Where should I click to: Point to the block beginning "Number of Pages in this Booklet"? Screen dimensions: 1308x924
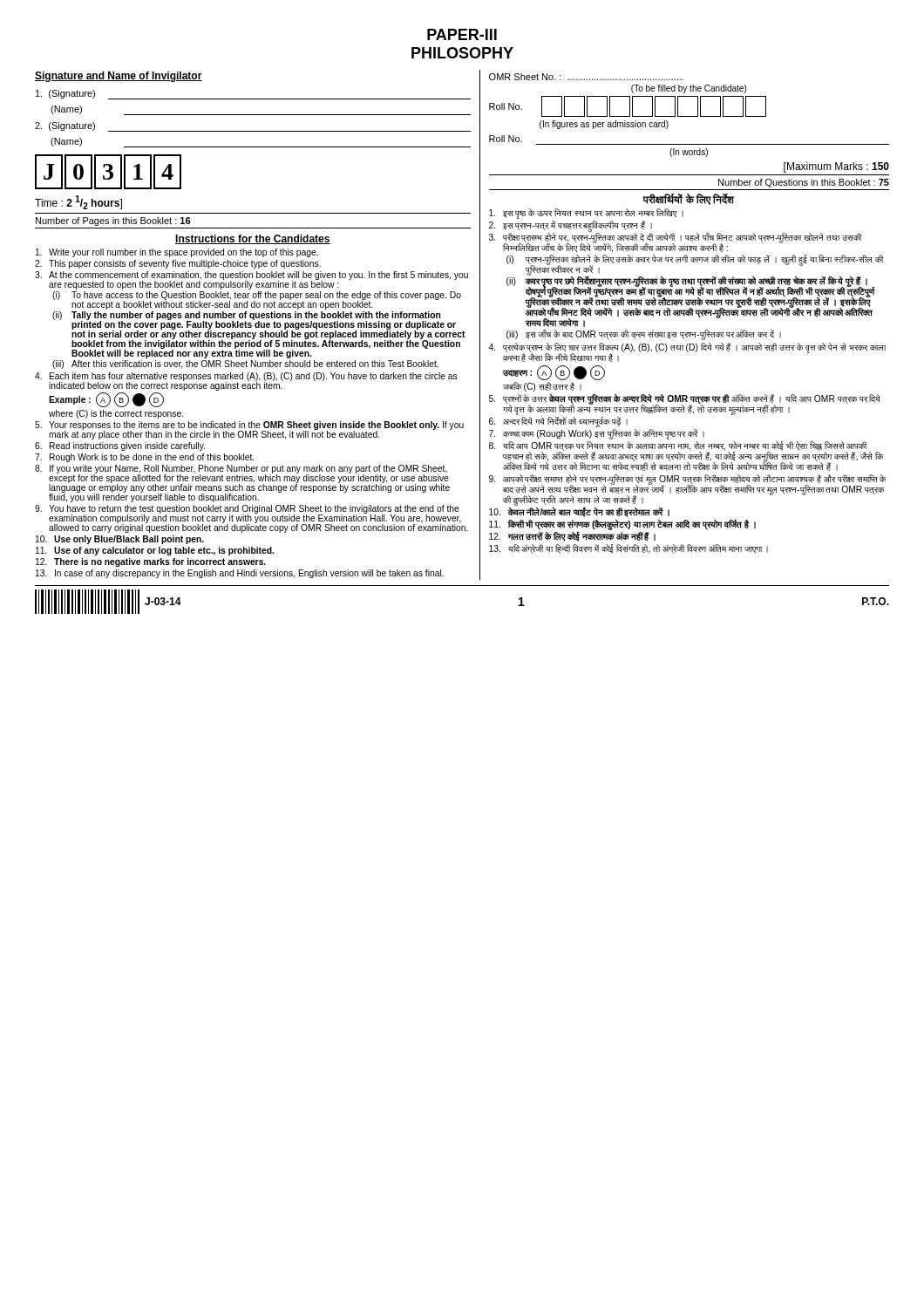coord(113,221)
